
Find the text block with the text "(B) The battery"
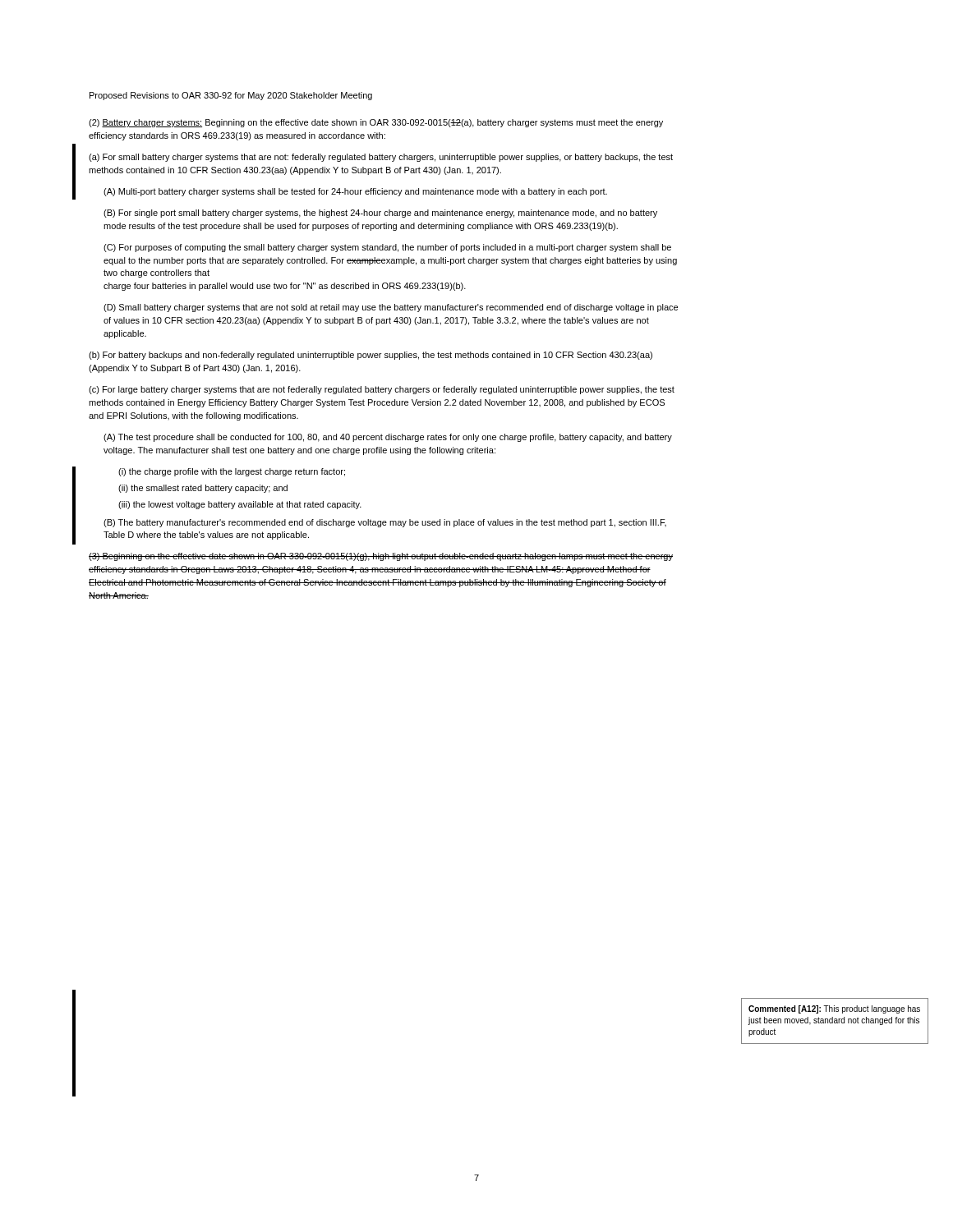pos(385,529)
